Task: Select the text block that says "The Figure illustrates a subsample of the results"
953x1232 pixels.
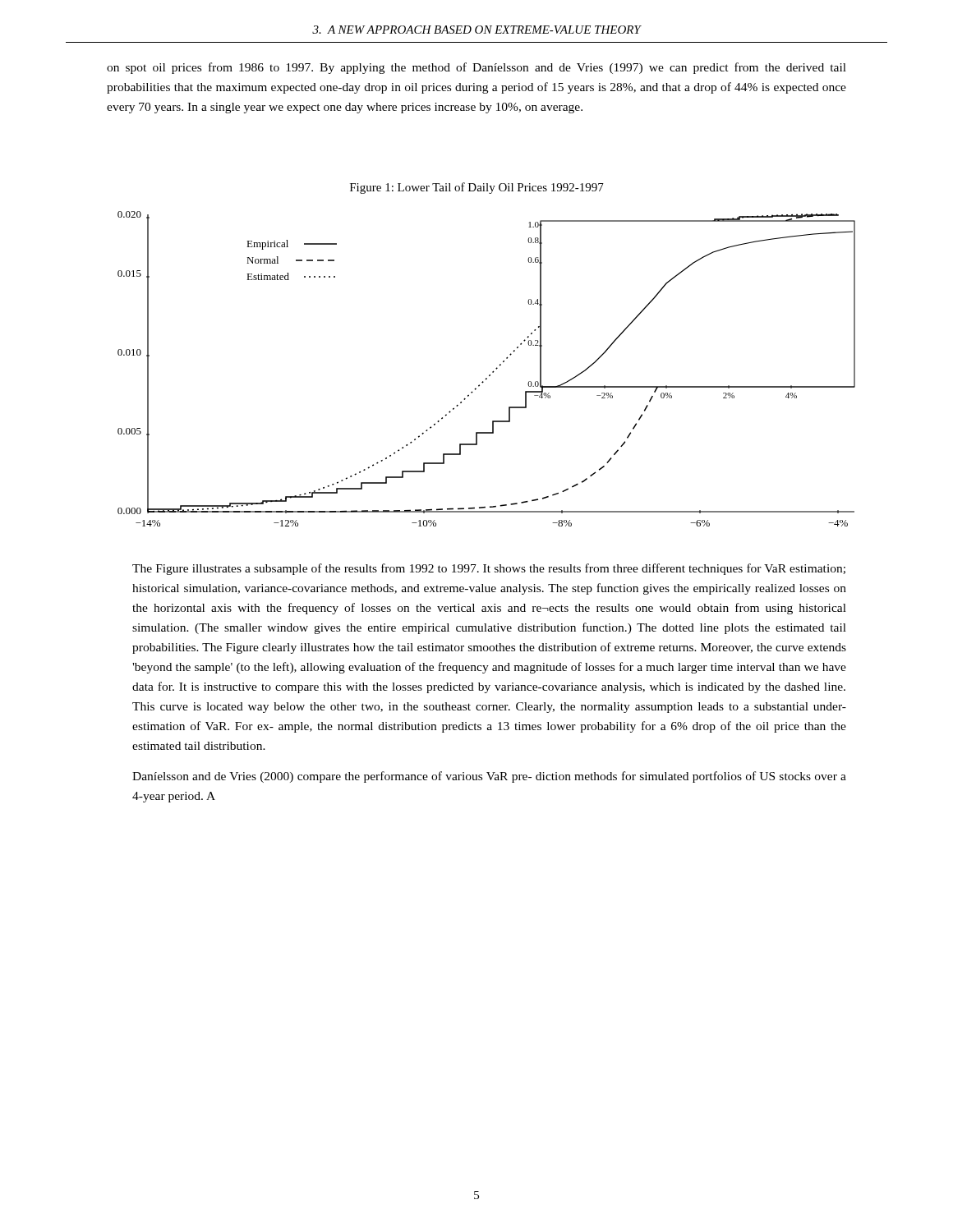Action: tap(489, 682)
